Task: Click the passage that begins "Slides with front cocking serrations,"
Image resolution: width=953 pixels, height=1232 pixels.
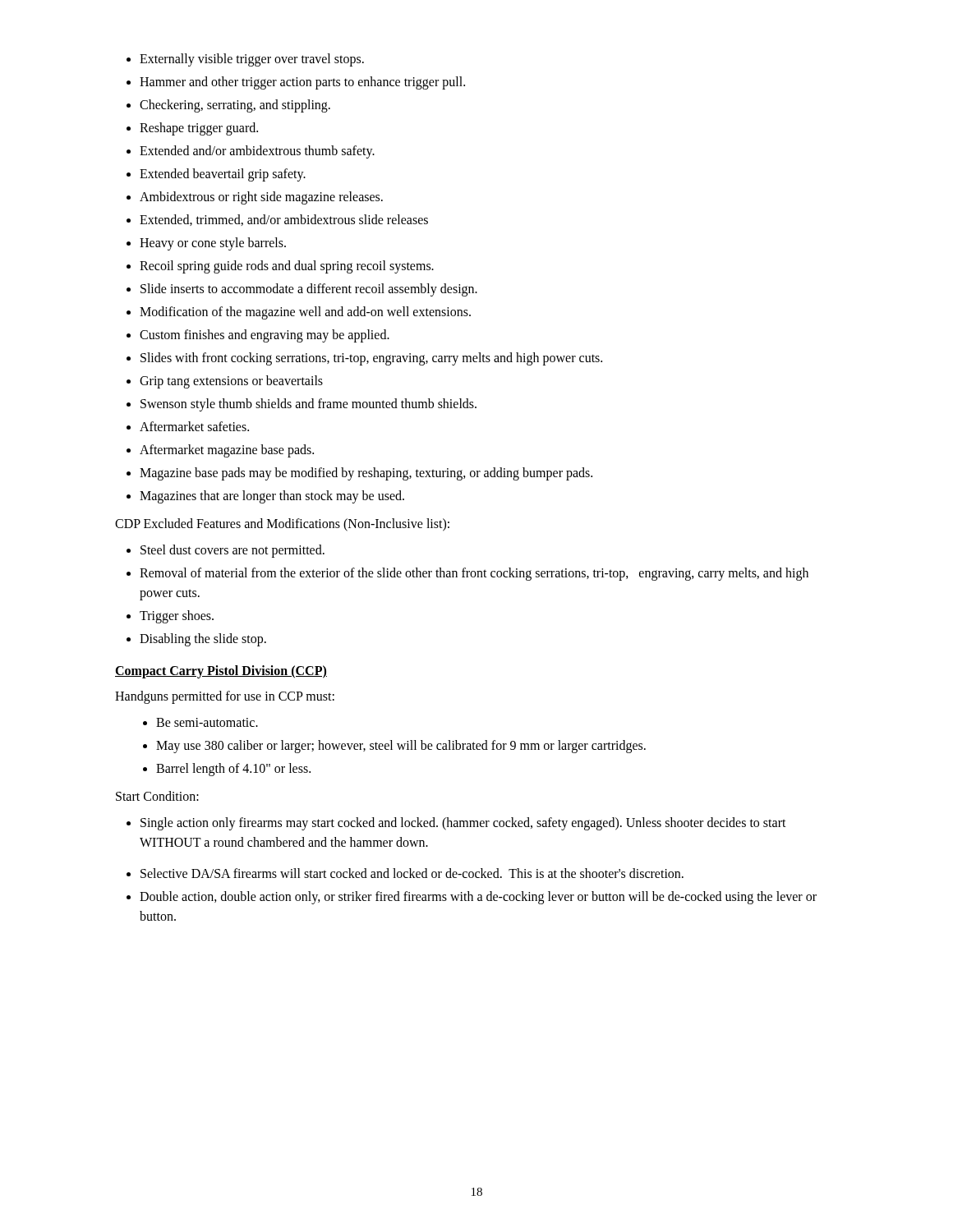Action: click(489, 358)
